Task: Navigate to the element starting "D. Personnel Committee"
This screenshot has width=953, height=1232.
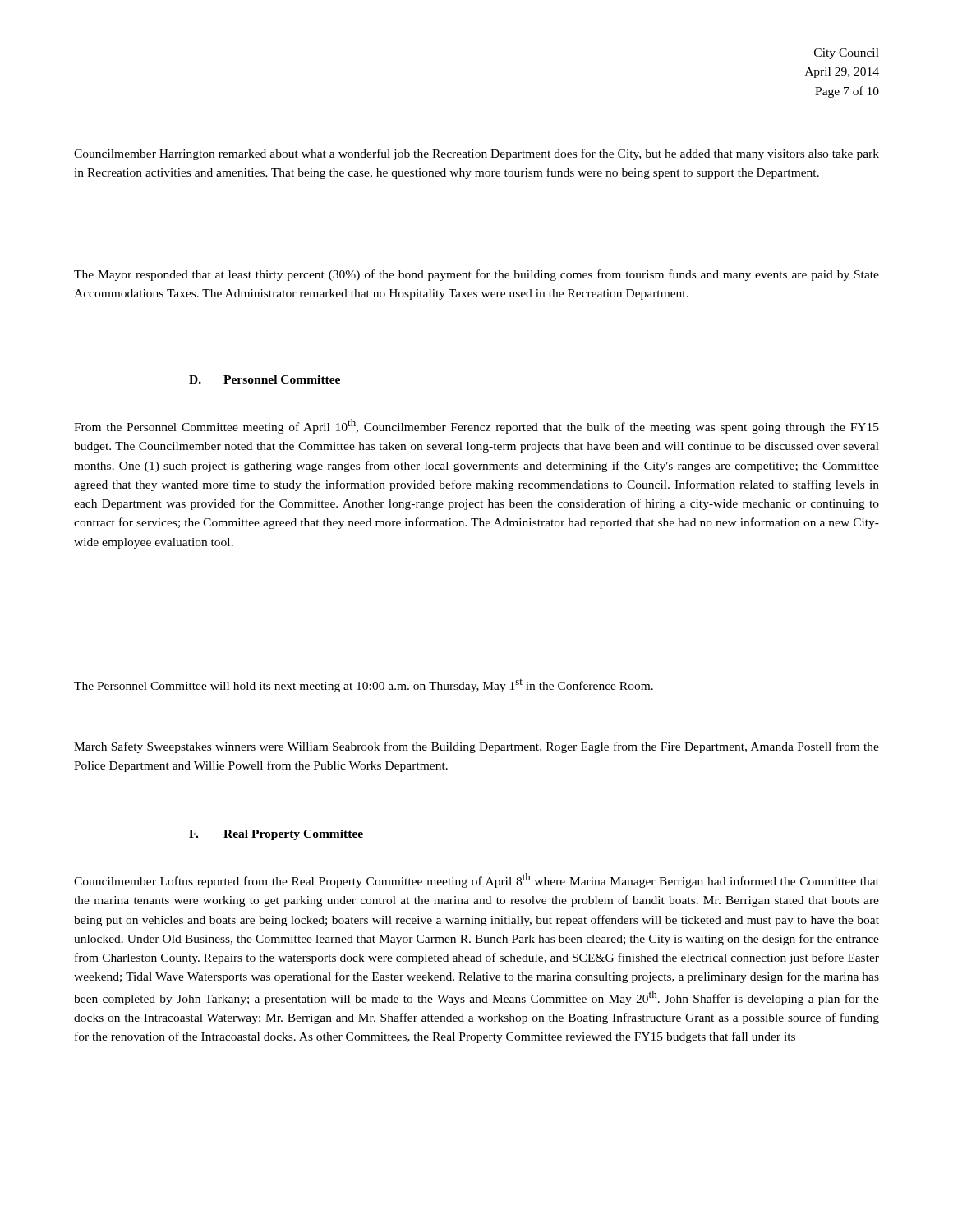Action: coord(265,379)
